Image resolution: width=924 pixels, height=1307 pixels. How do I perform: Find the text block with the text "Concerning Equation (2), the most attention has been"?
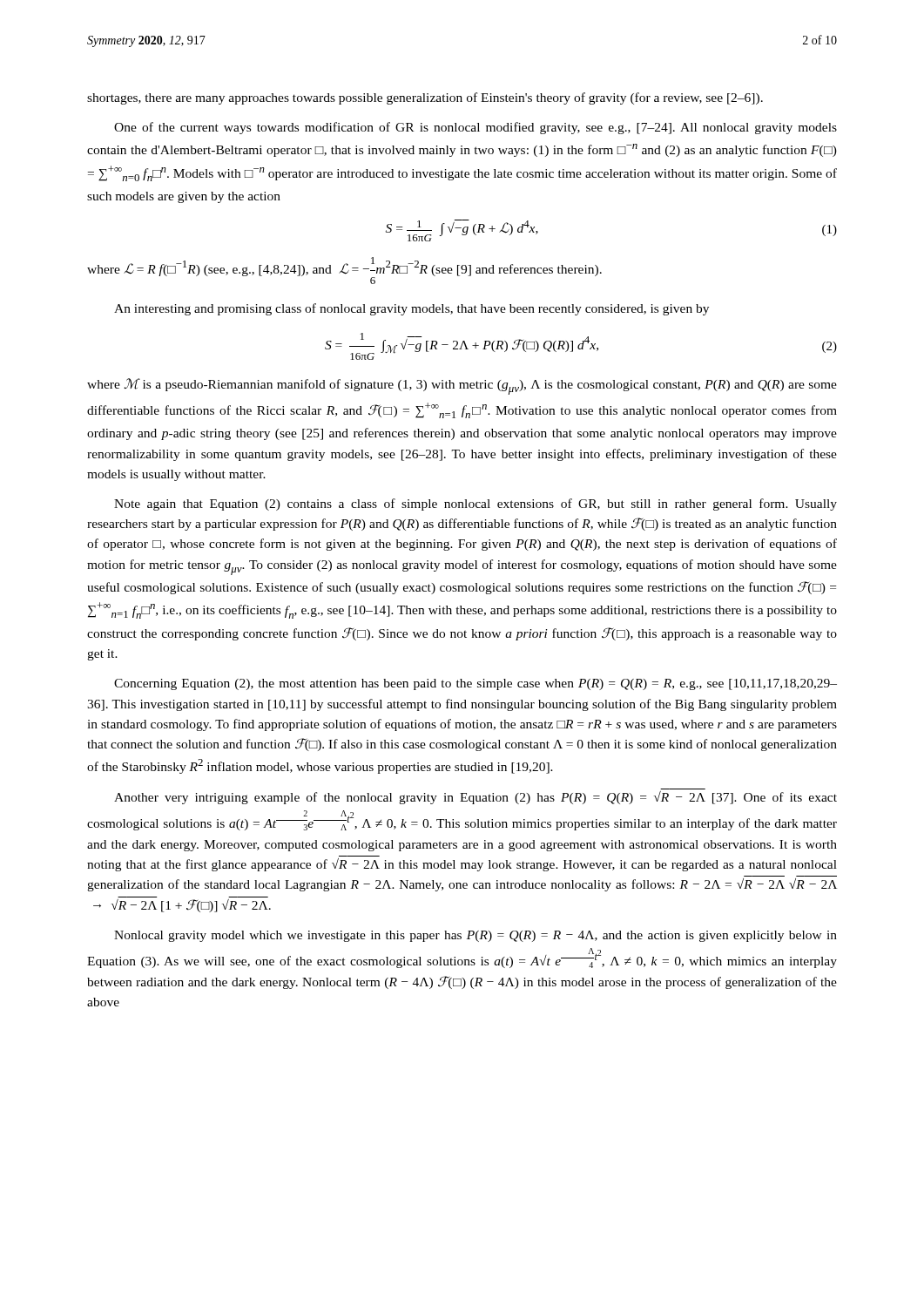(x=462, y=725)
